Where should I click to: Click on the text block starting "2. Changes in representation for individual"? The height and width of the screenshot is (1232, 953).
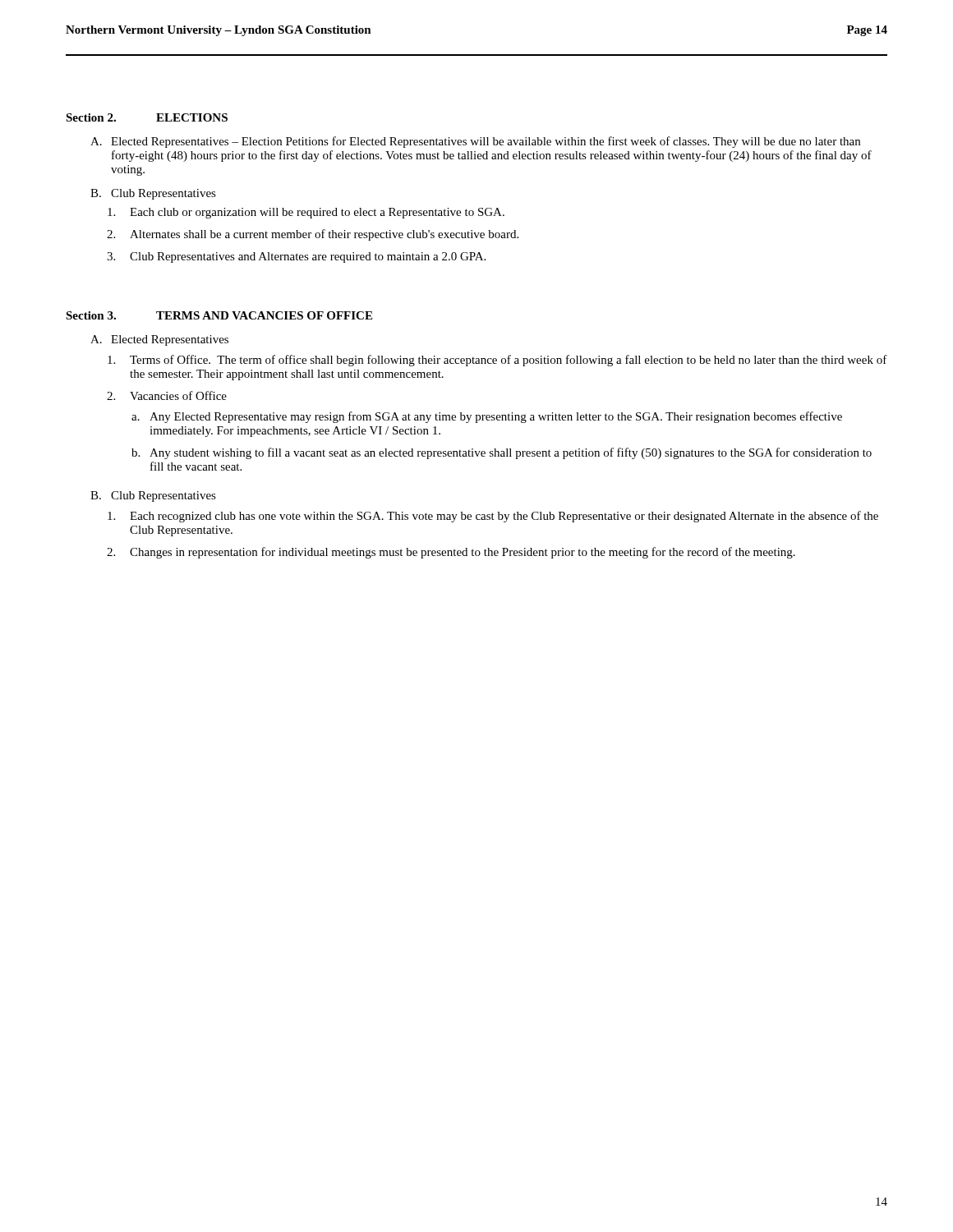(x=451, y=552)
